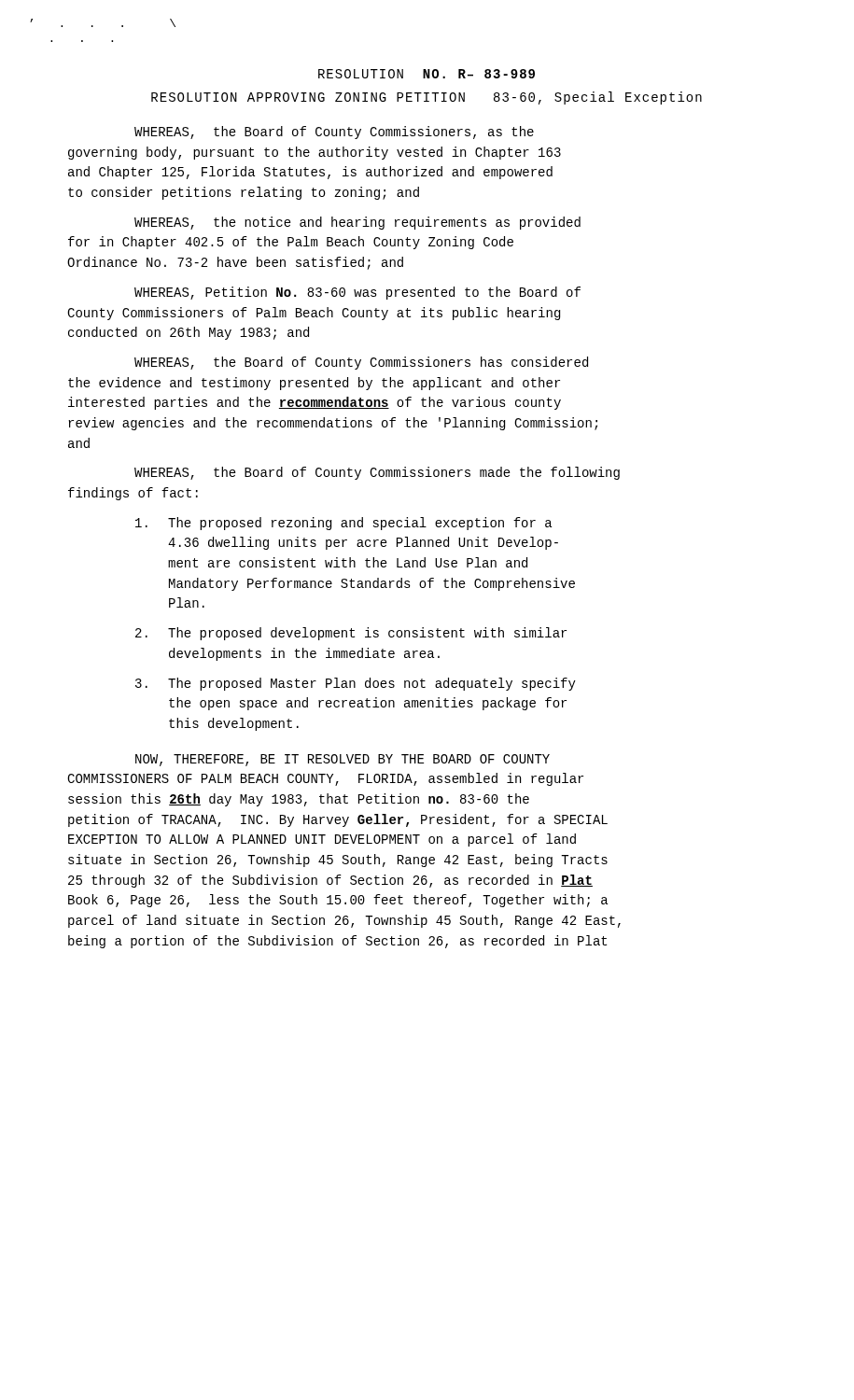
Task: Point to the block starting "The proposed rezoning and special exception for"
Action: [x=461, y=565]
